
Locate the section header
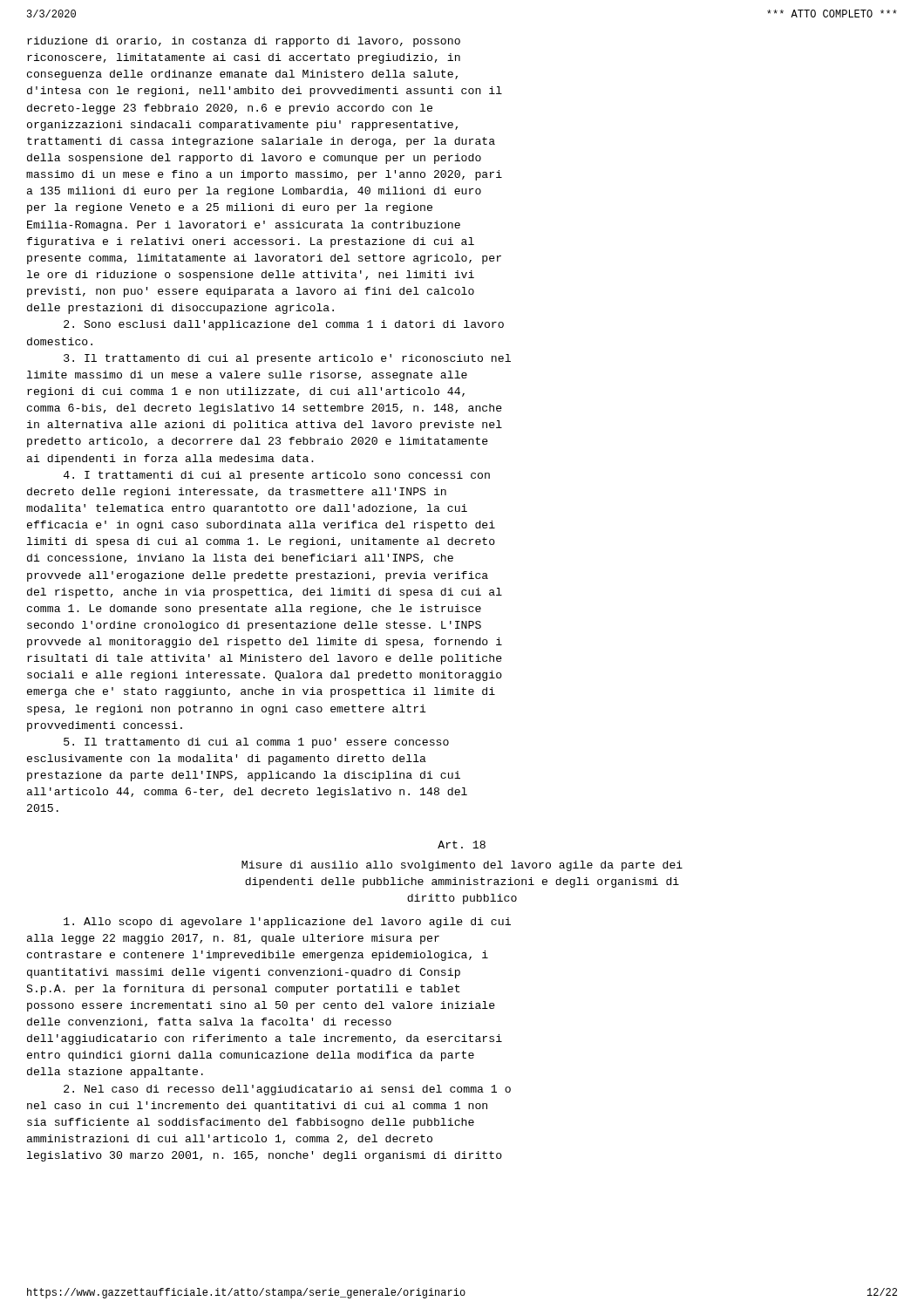[462, 845]
